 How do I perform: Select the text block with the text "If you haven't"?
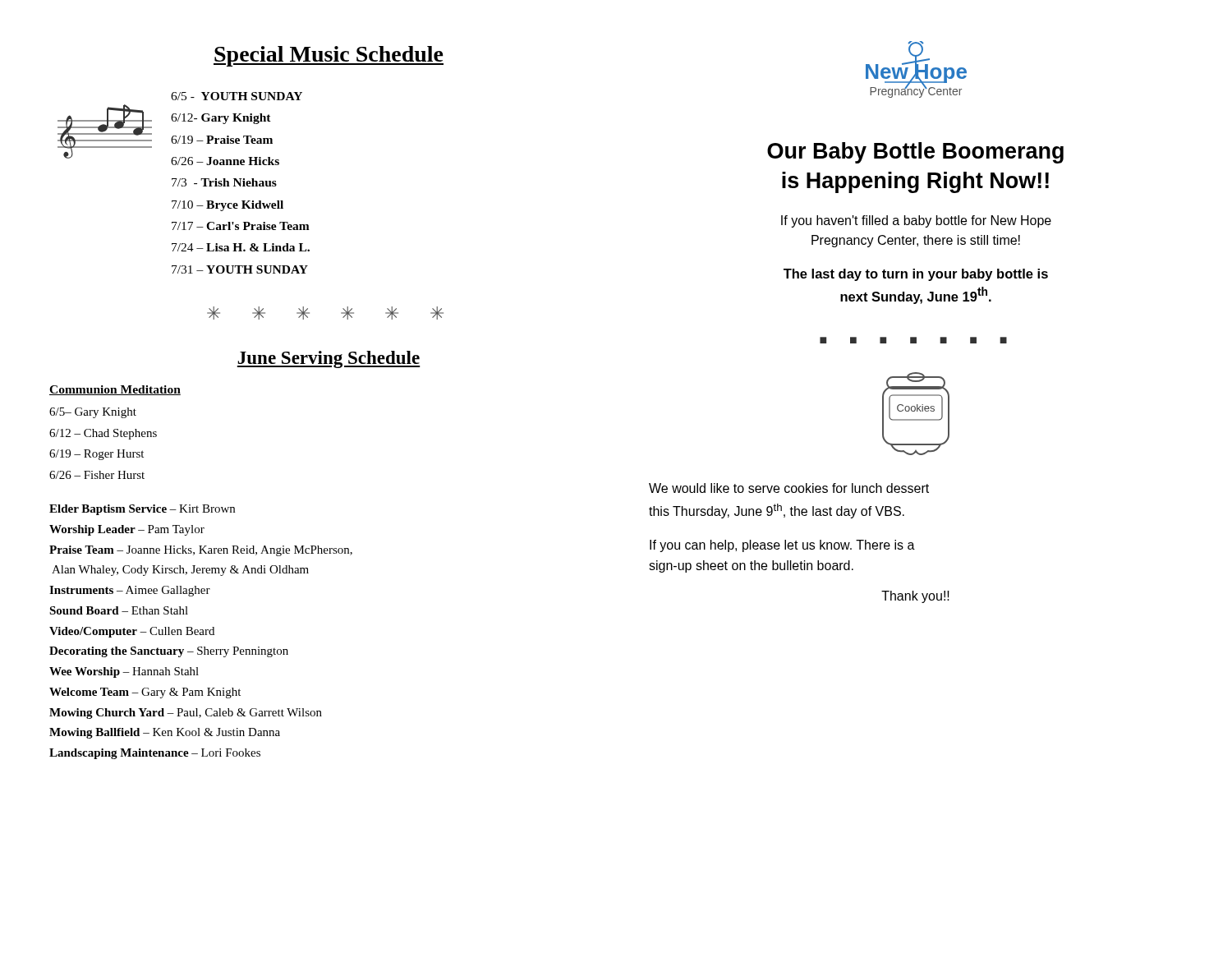pyautogui.click(x=916, y=230)
